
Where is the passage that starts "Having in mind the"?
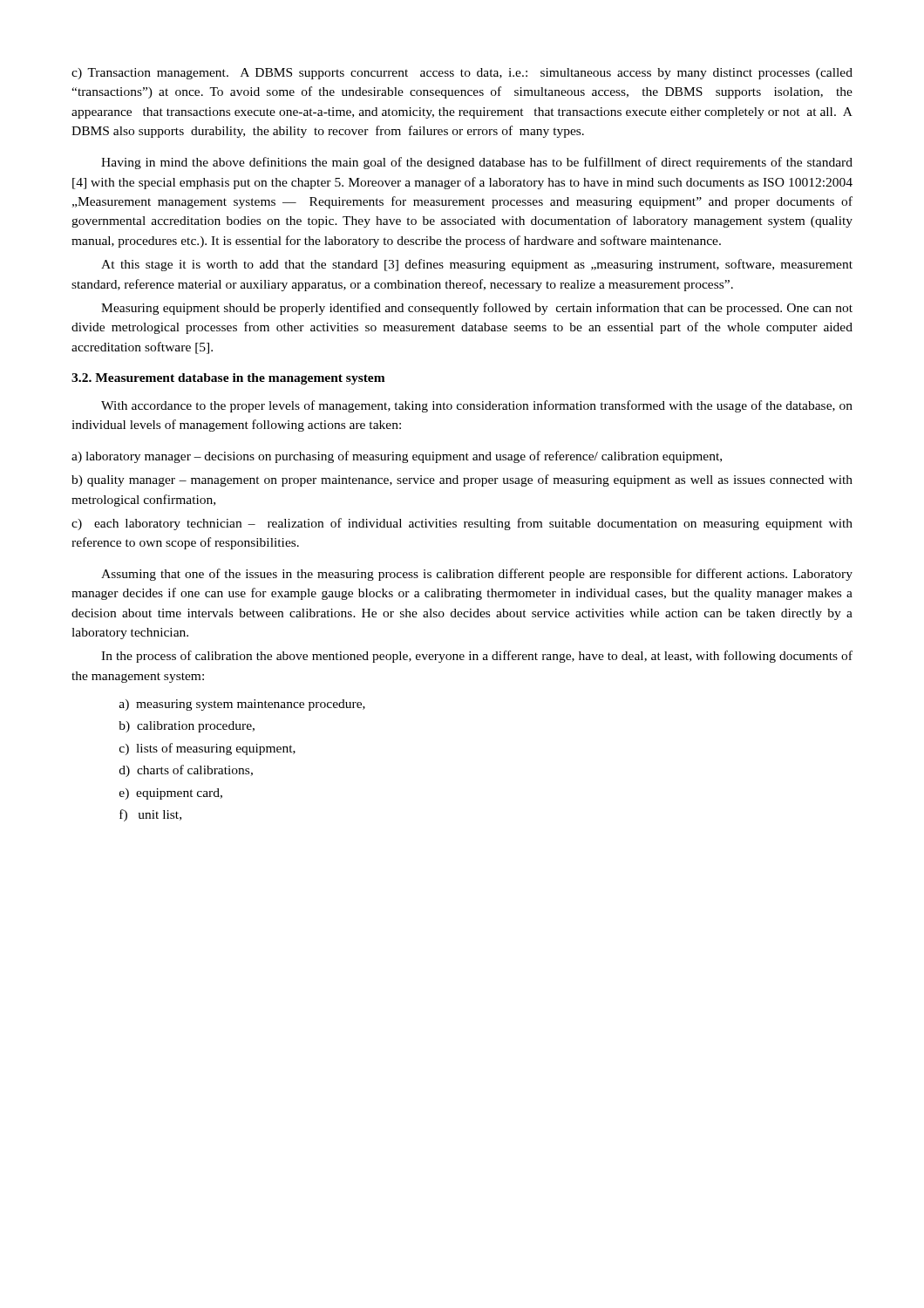tap(462, 202)
